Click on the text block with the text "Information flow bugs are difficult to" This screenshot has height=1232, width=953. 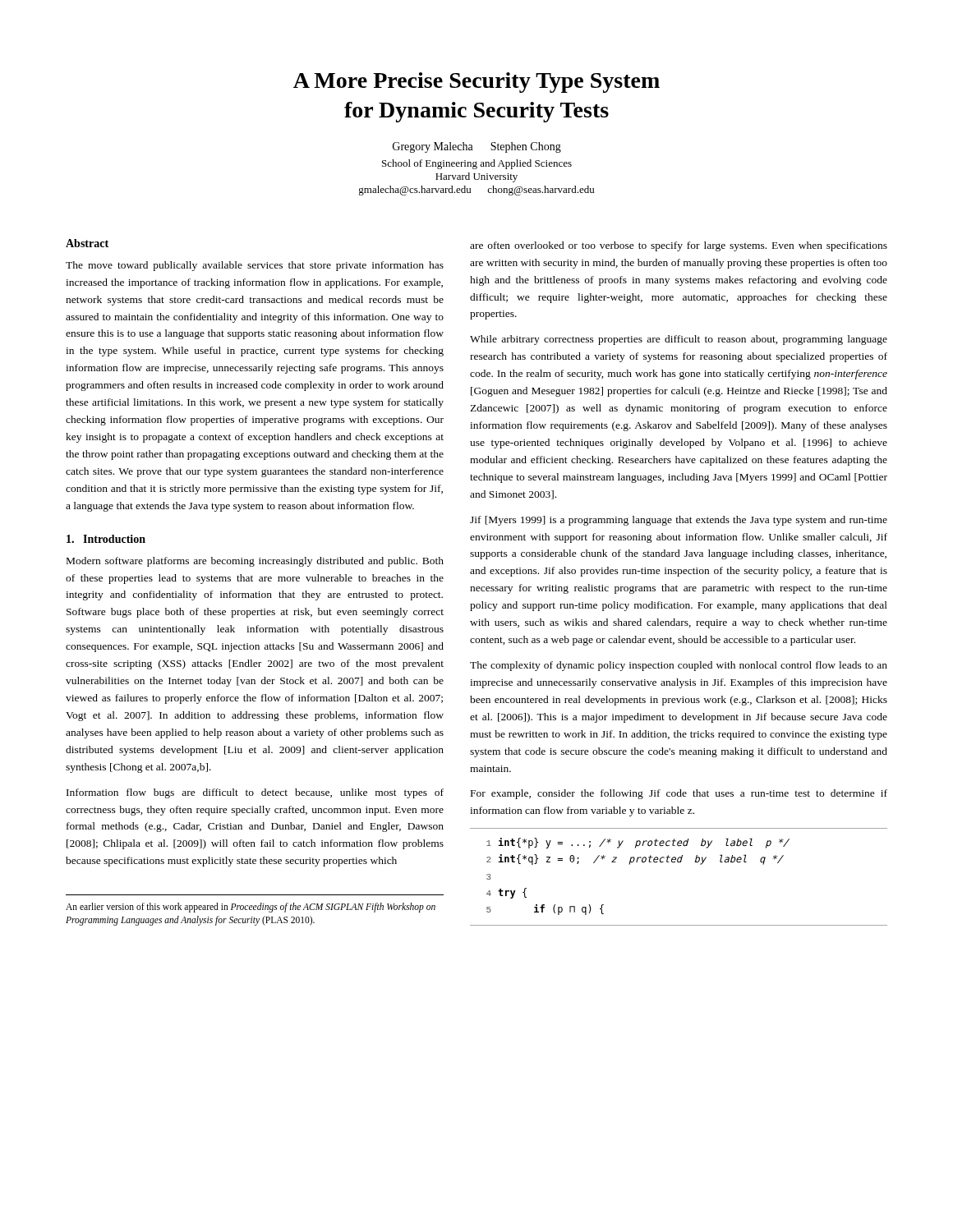255,827
